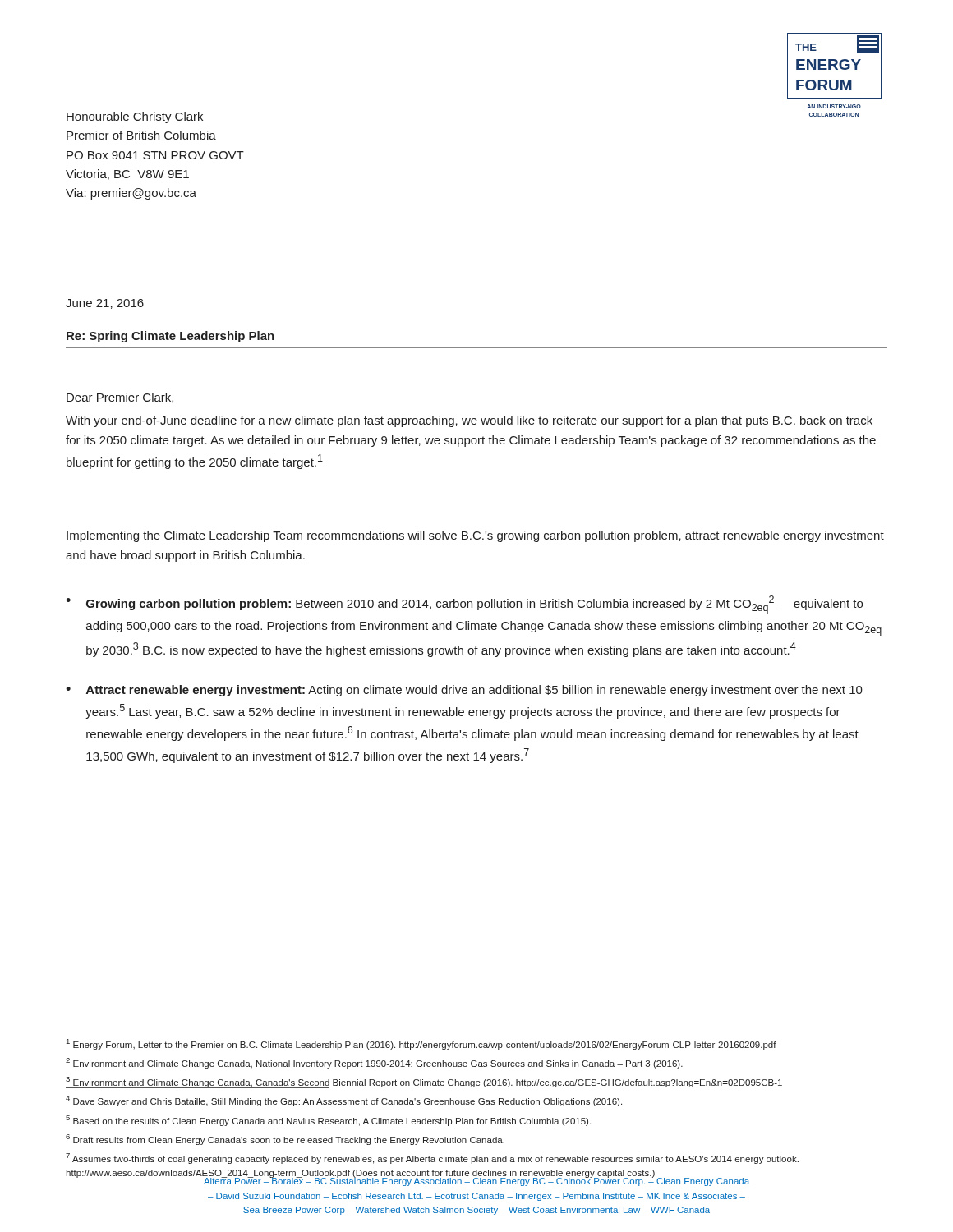Locate the text "Re: Spring Climate Leadership Plan"
The image size is (953, 1232).
(x=476, y=336)
